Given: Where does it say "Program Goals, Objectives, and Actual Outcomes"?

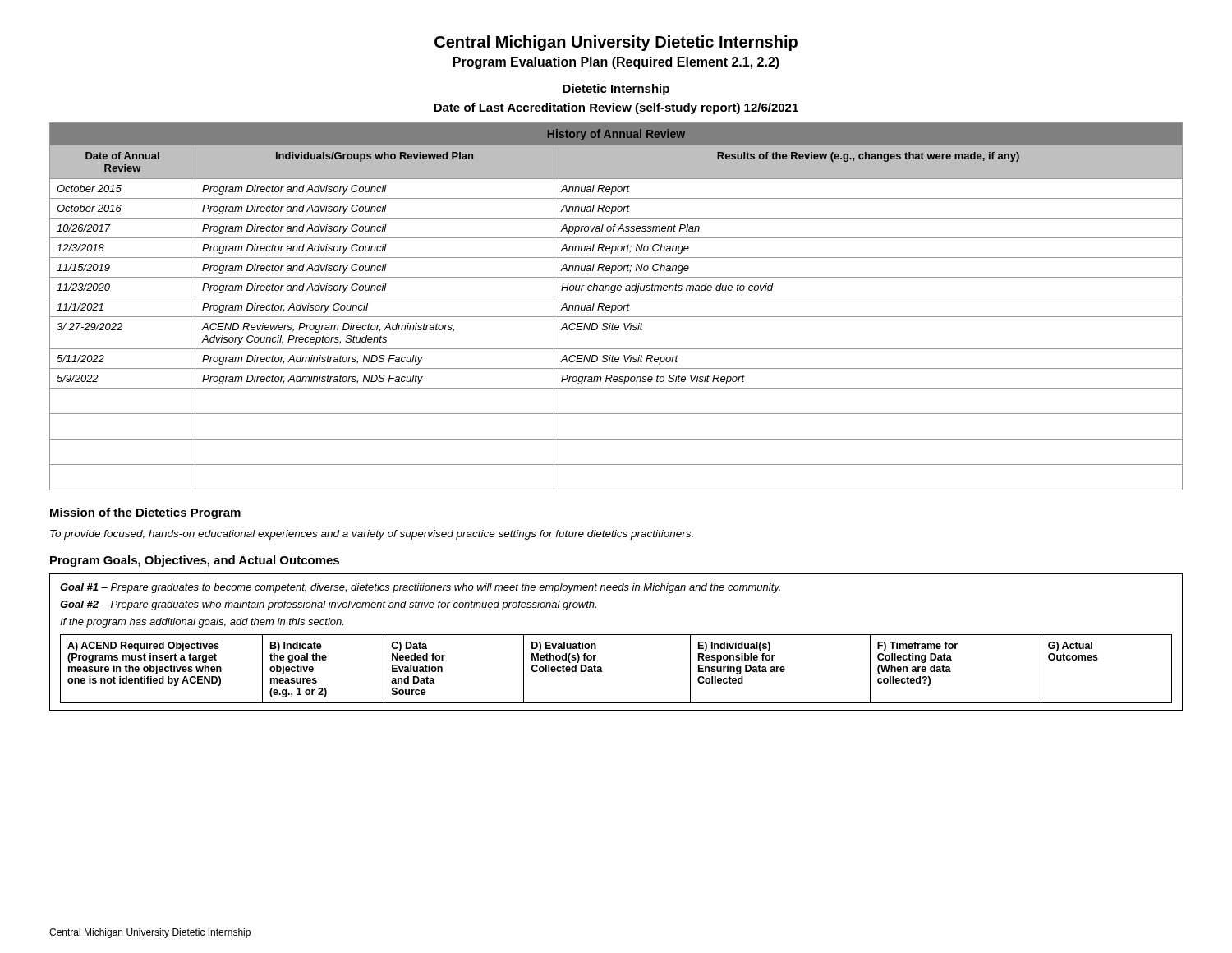Looking at the screenshot, I should pos(195,560).
